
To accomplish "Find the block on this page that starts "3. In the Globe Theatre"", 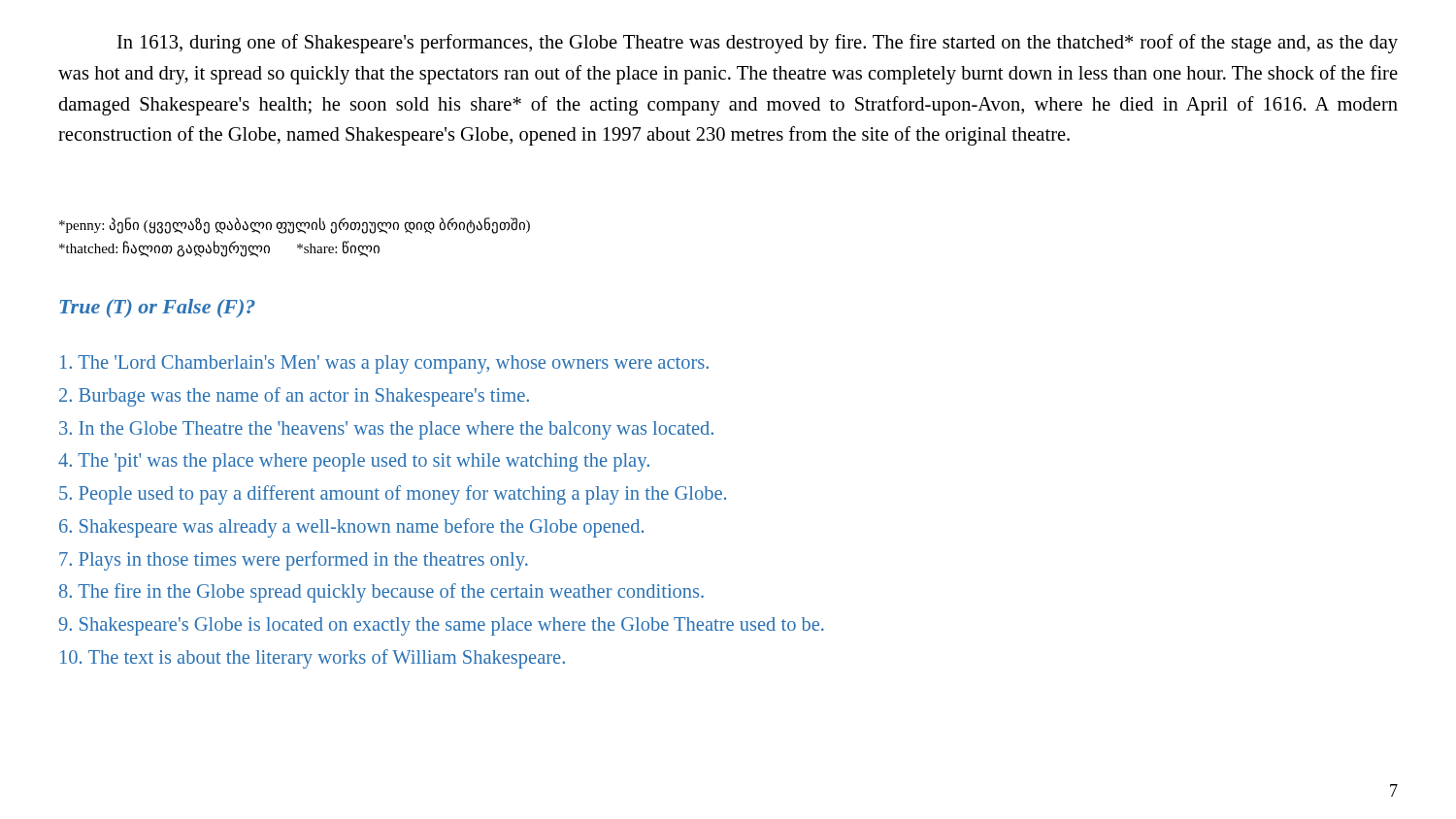I will click(386, 427).
